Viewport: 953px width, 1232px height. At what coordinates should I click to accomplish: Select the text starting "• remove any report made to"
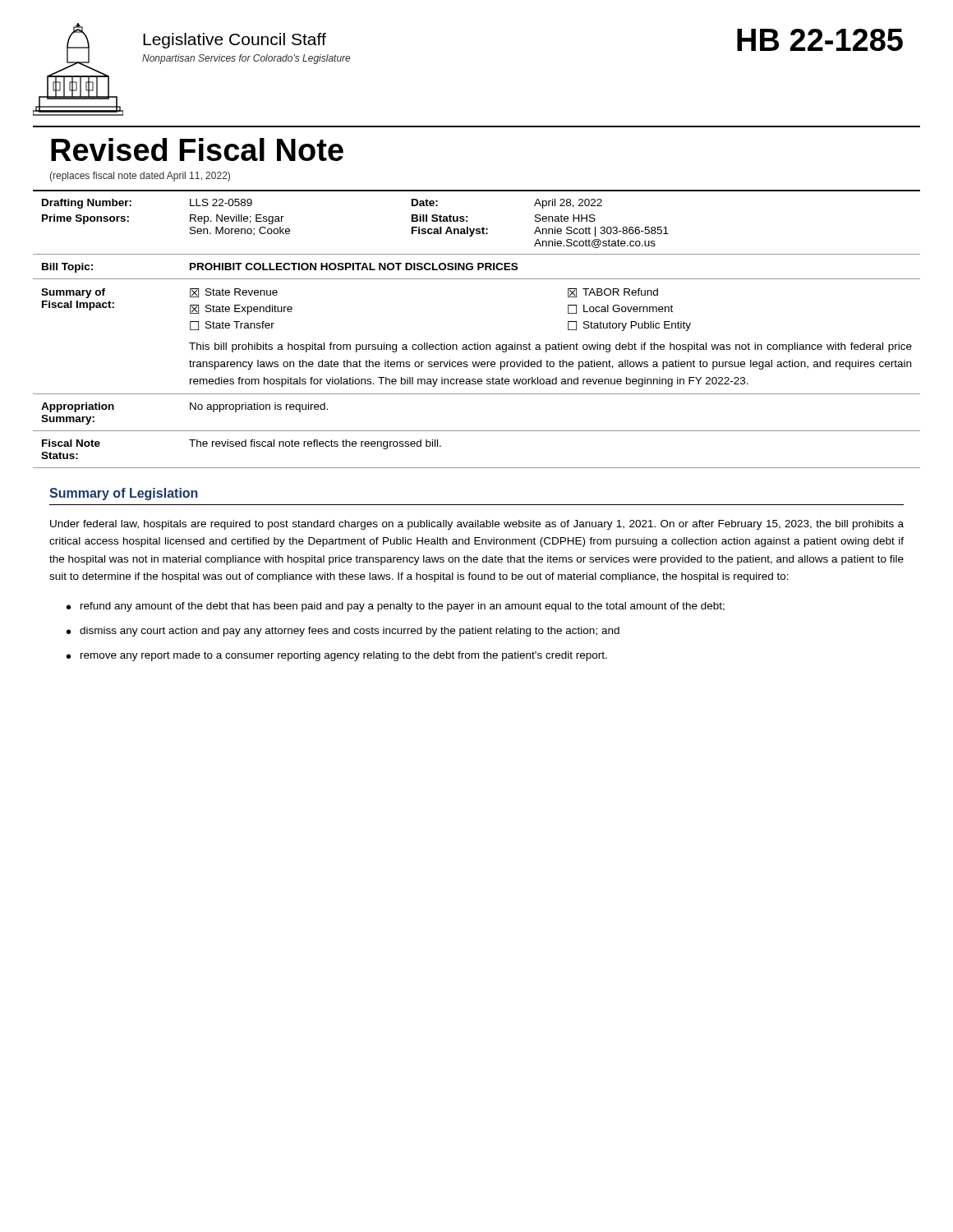pos(485,656)
